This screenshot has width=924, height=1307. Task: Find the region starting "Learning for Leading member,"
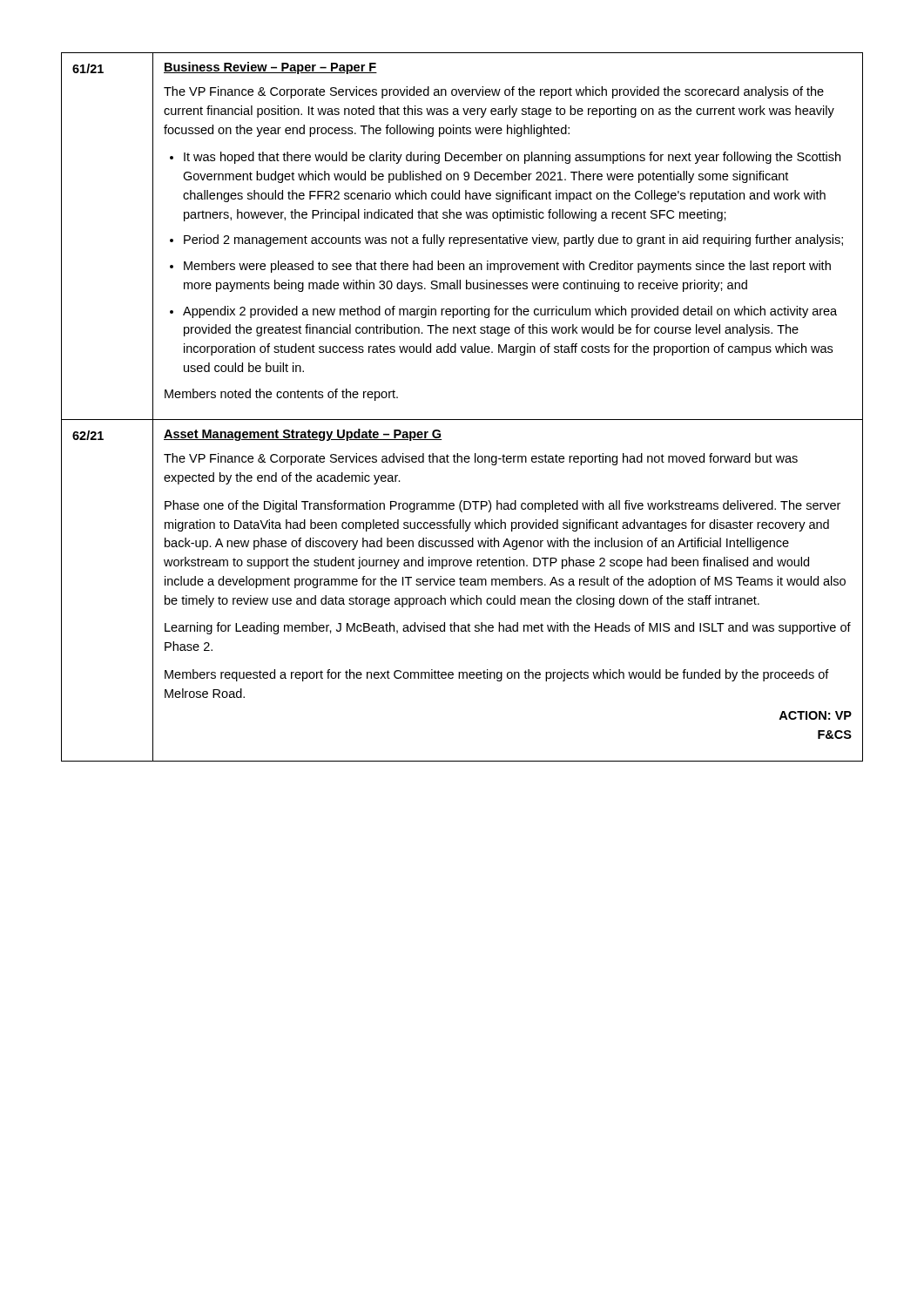point(507,637)
